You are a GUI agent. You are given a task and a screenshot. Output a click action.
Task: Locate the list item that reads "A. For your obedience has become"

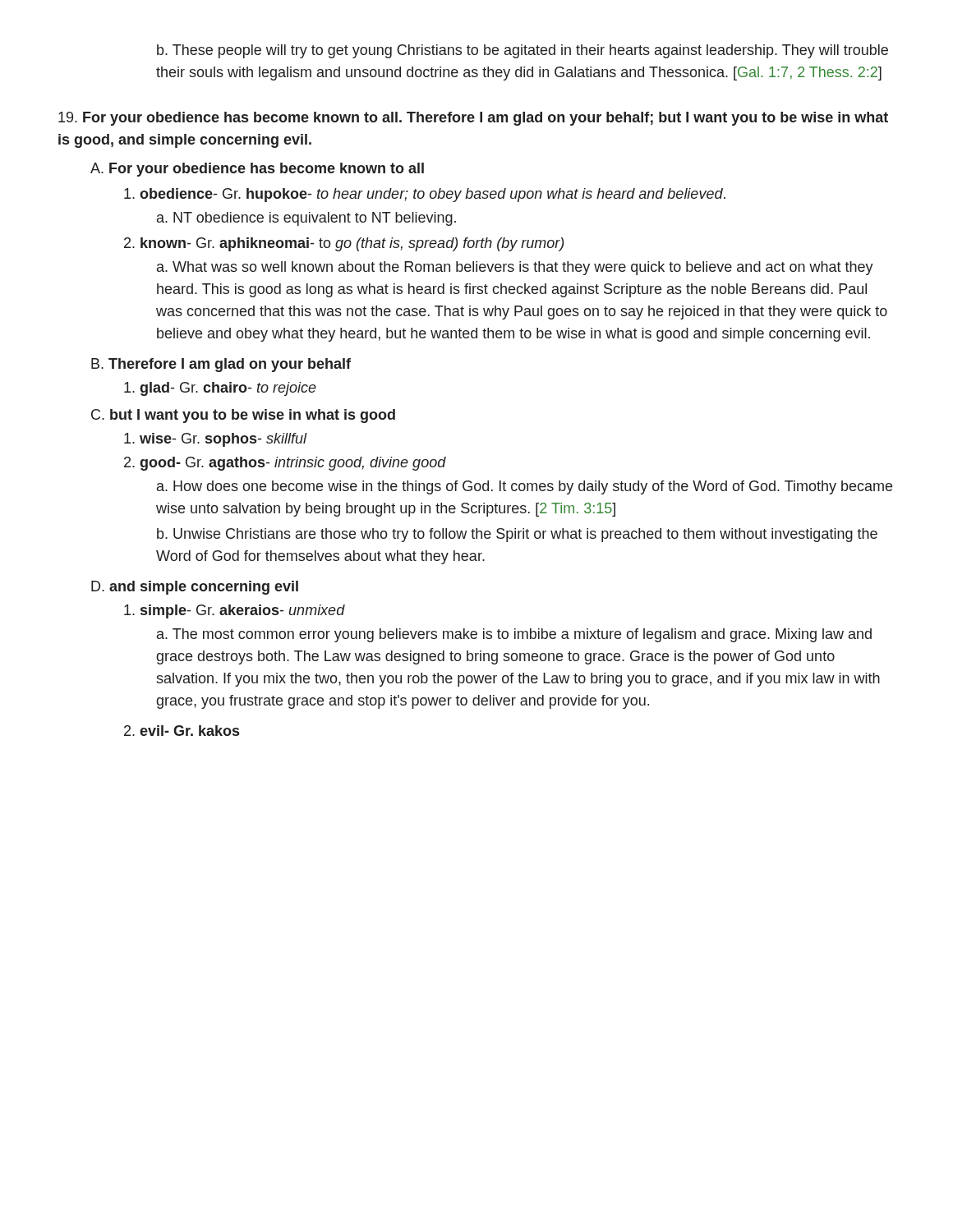point(258,168)
